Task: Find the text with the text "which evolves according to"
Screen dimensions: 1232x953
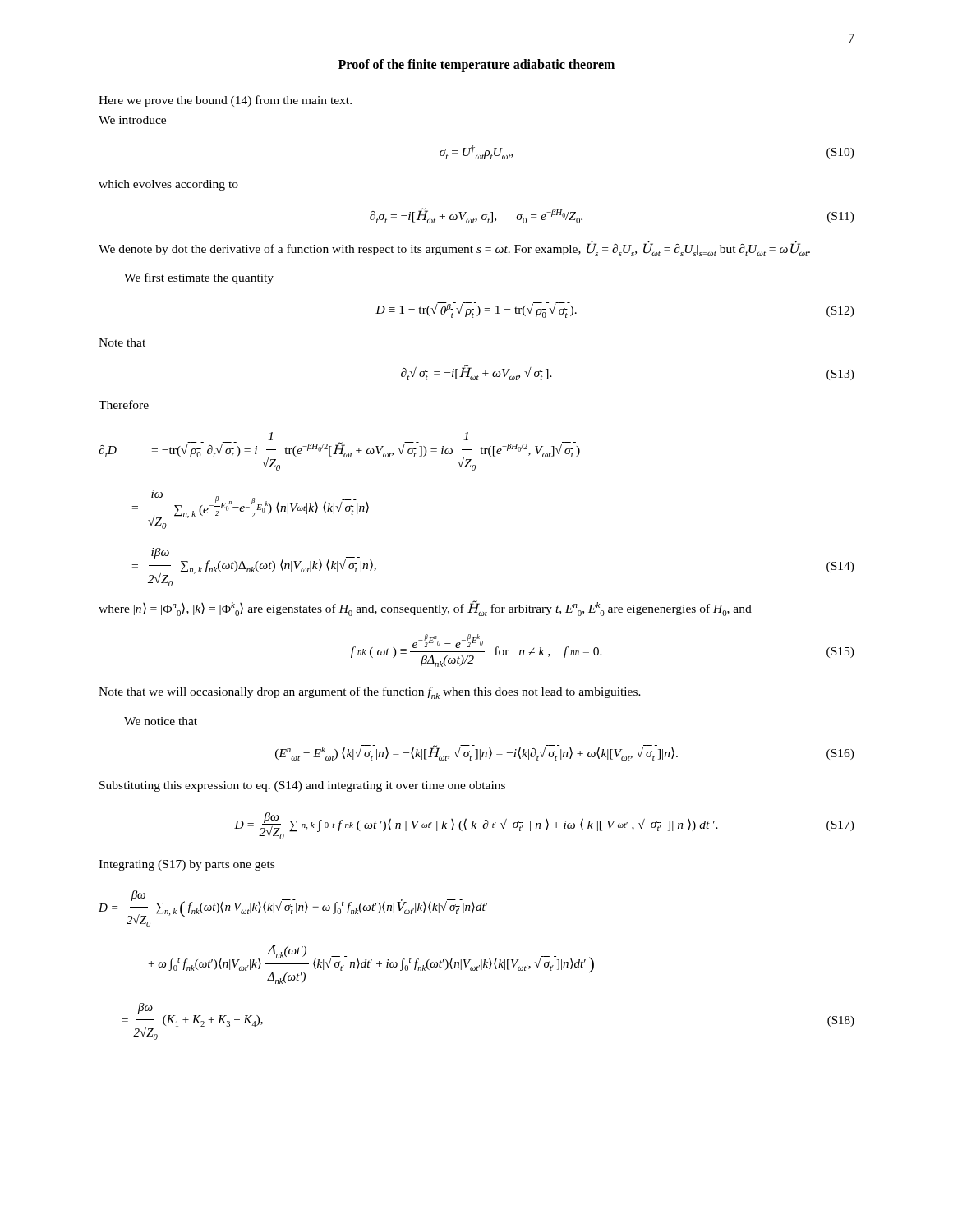Action: tap(168, 184)
